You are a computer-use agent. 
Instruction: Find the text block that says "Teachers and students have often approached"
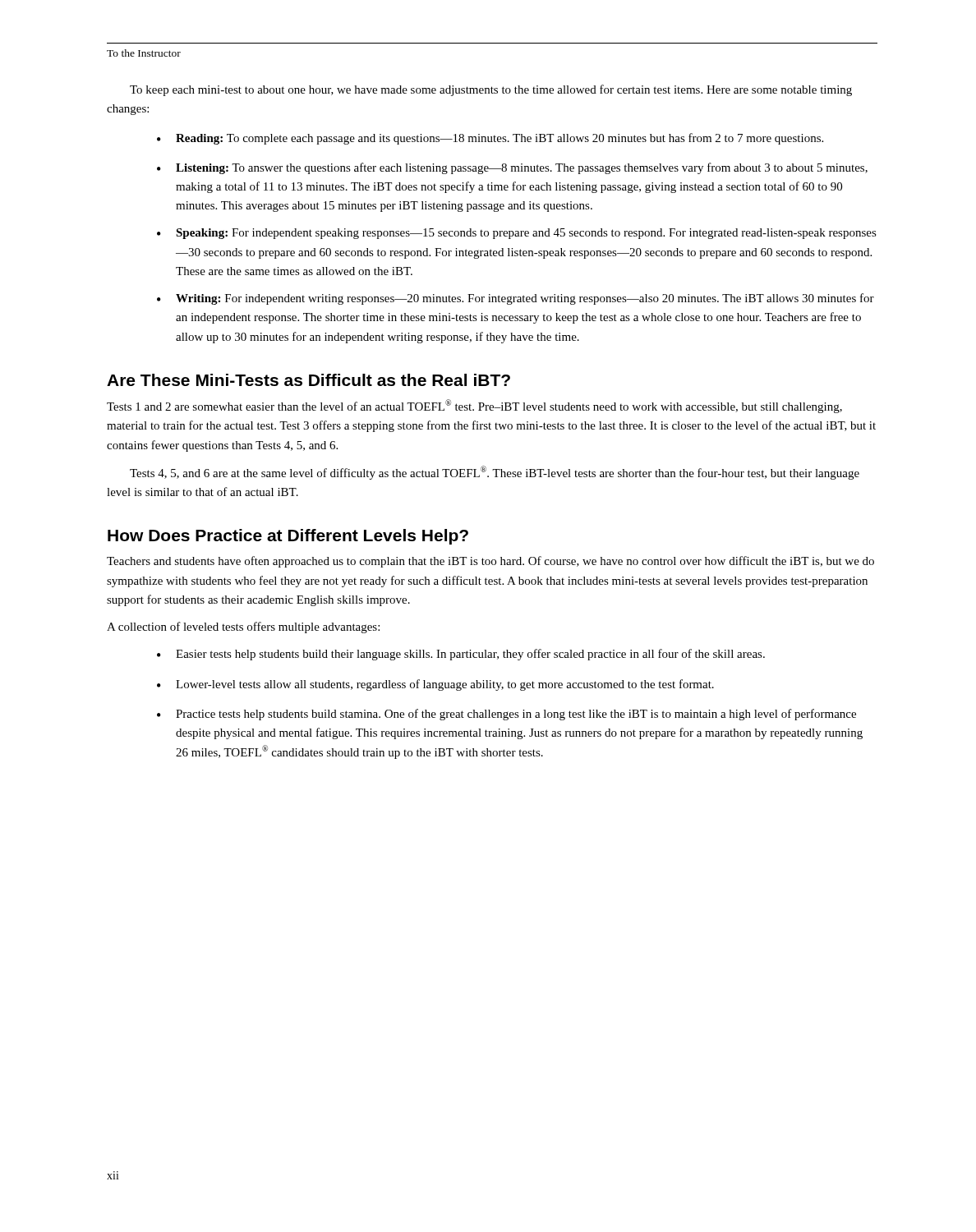tap(491, 580)
